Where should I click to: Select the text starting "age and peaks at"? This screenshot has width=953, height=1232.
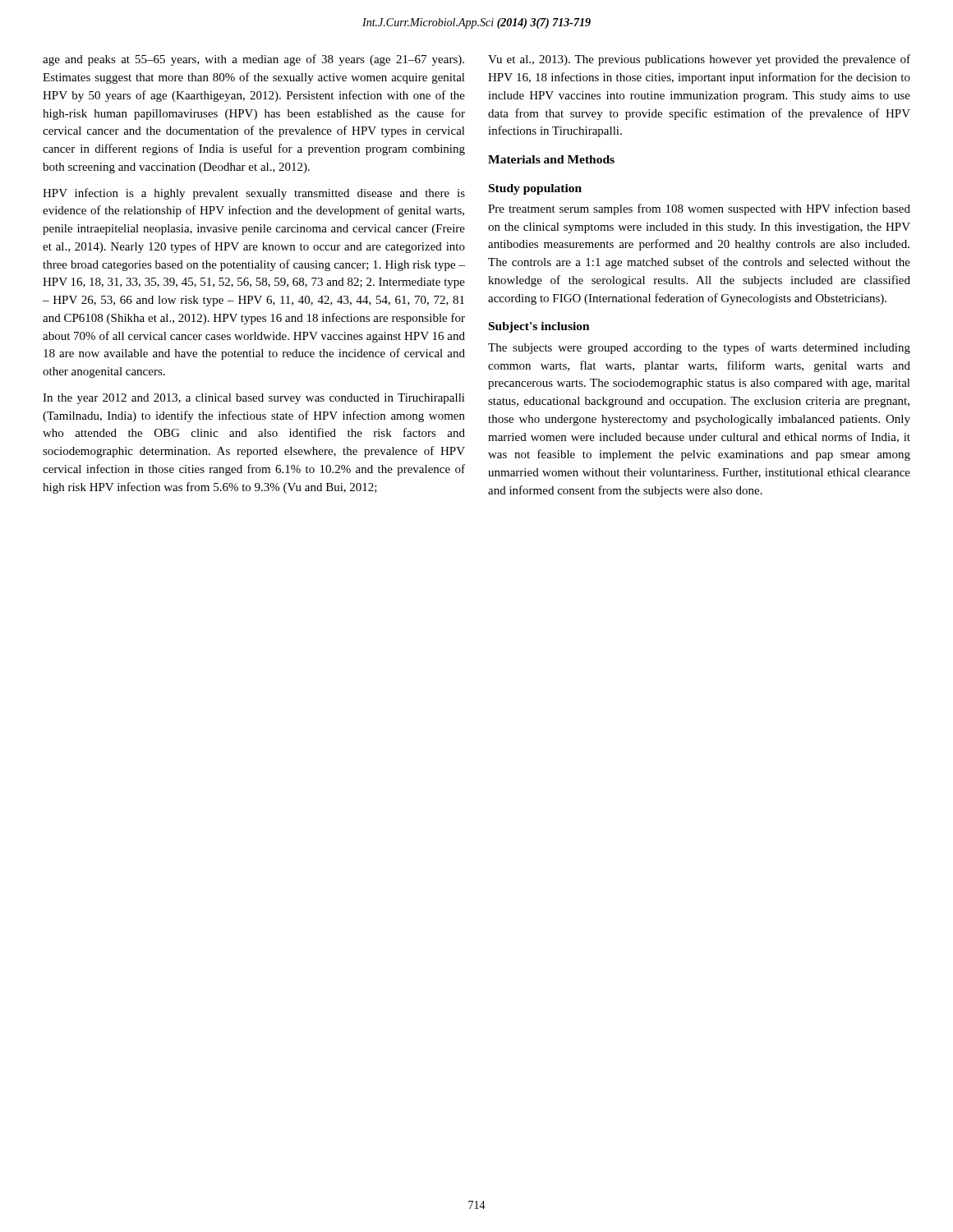254,114
